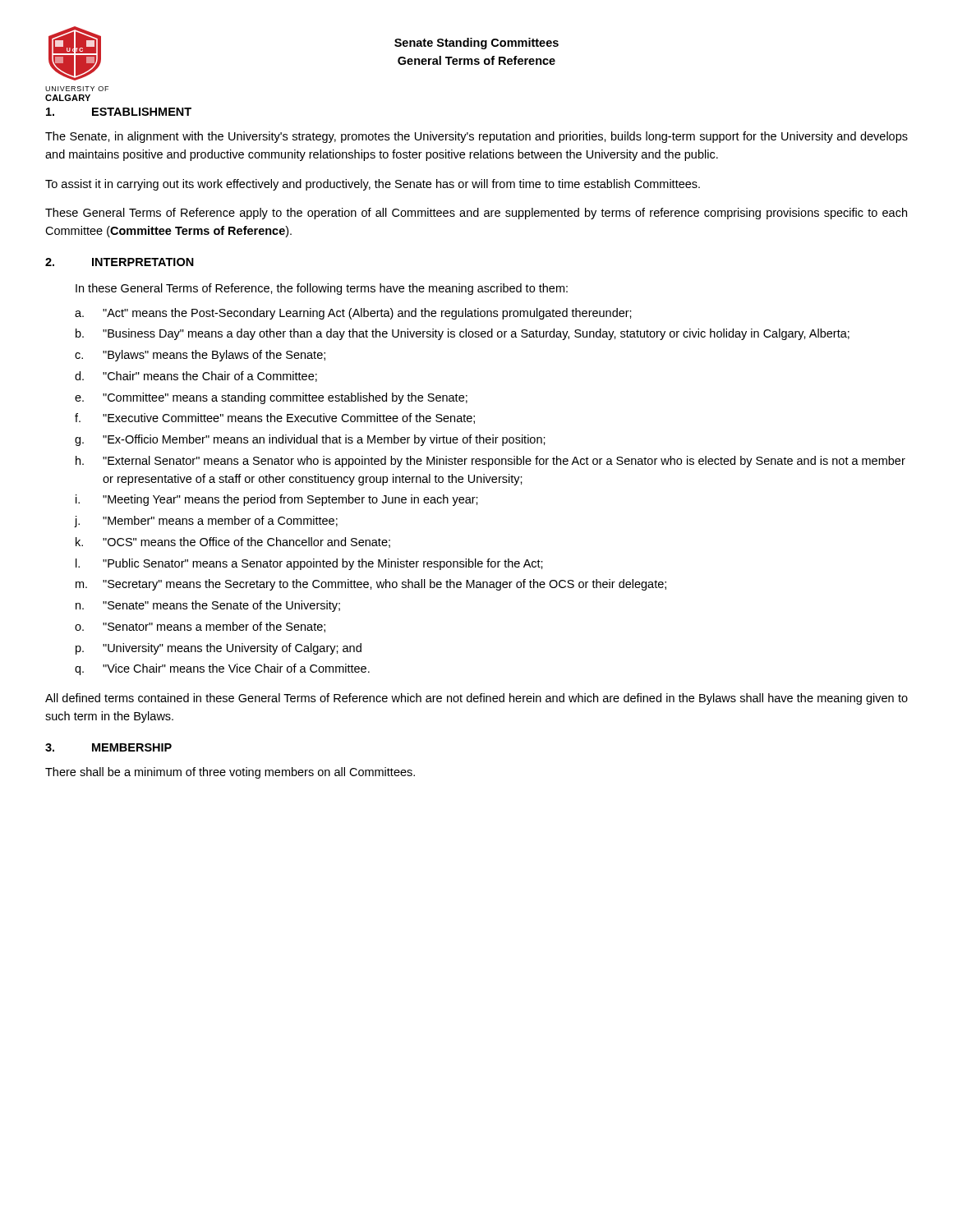Navigate to the region starting "f. "Executive Committee" means the Executive Committee of"
953x1232 pixels.
[275, 418]
